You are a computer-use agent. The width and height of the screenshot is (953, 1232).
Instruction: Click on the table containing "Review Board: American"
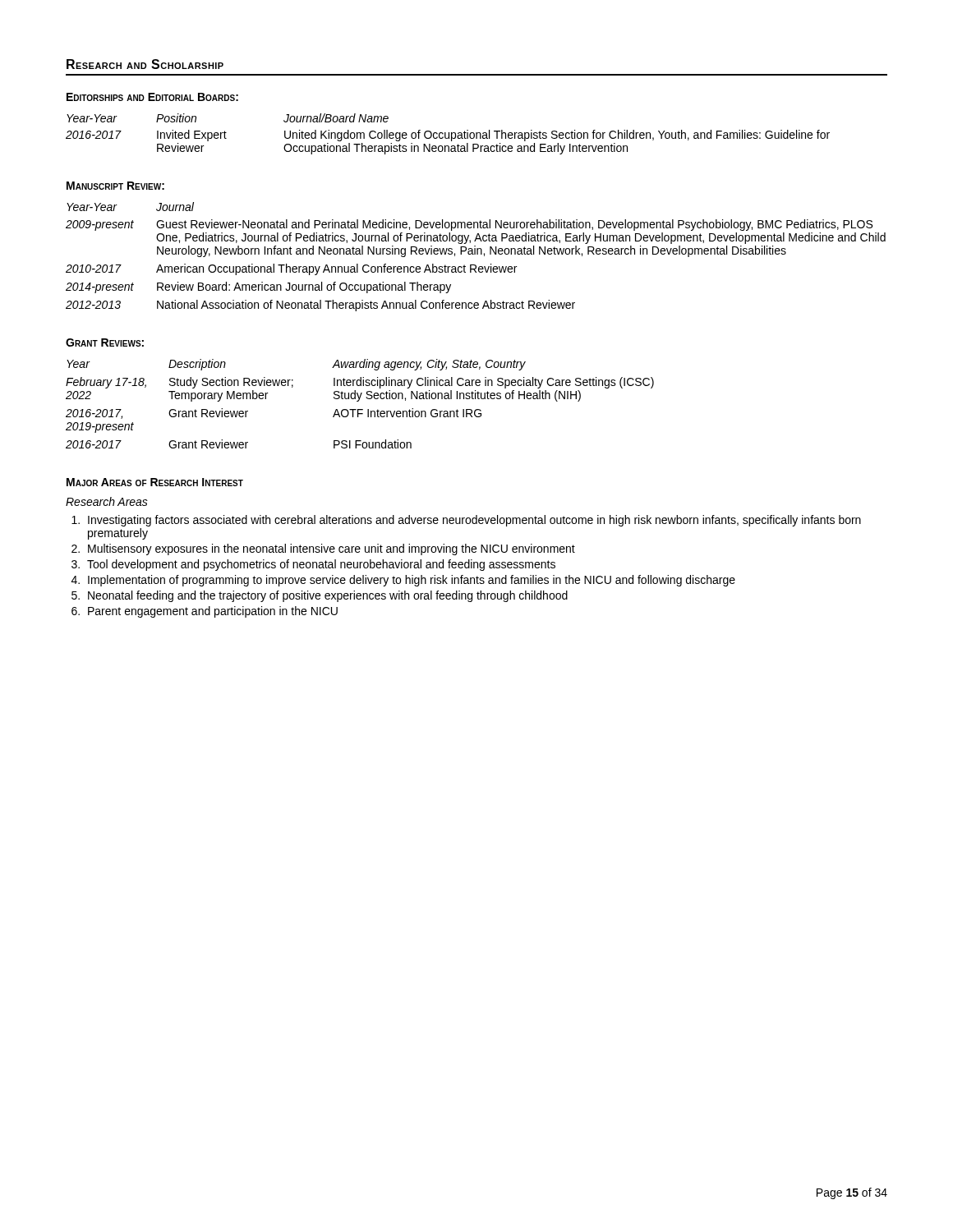click(x=476, y=256)
